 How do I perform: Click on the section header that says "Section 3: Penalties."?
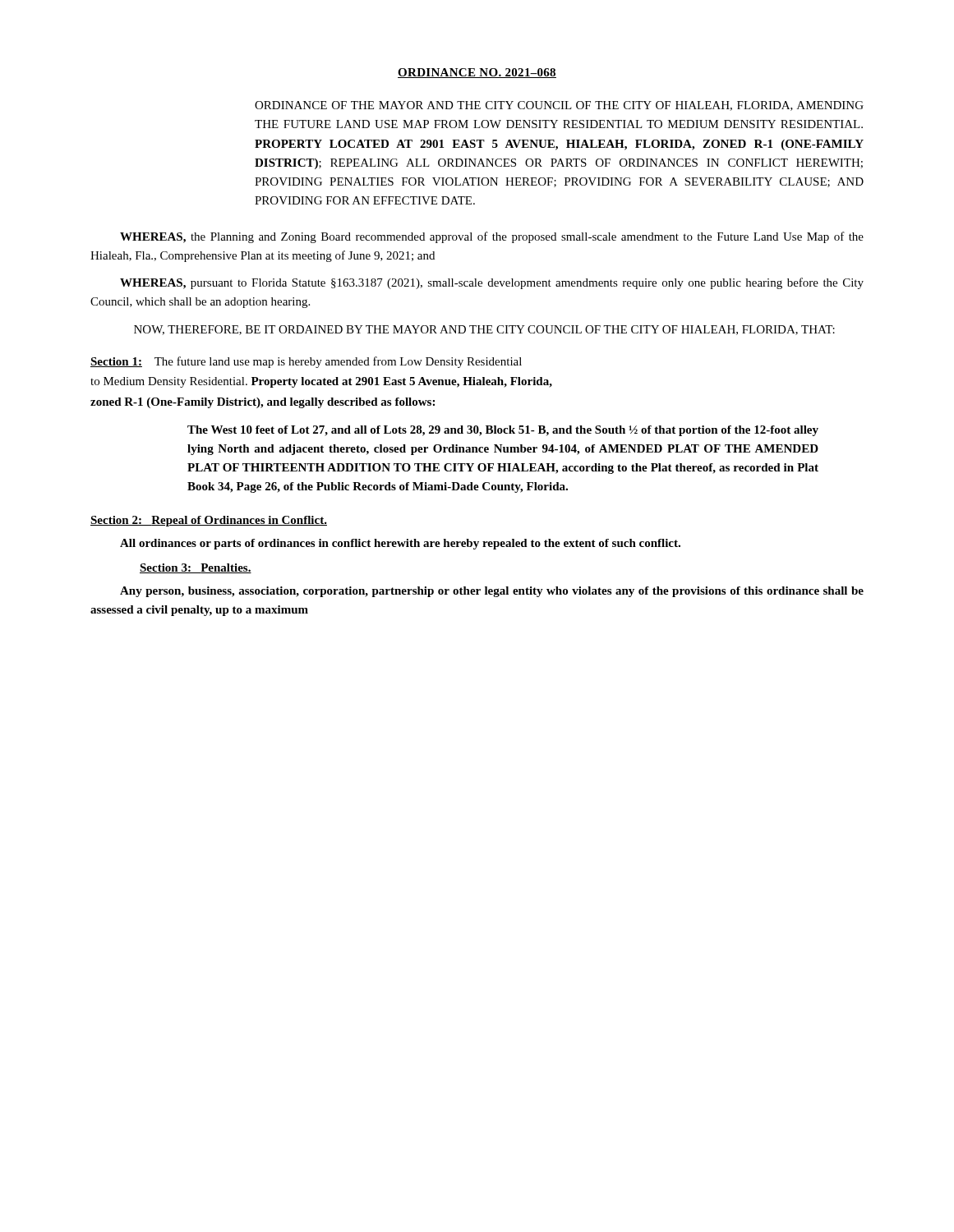click(195, 567)
